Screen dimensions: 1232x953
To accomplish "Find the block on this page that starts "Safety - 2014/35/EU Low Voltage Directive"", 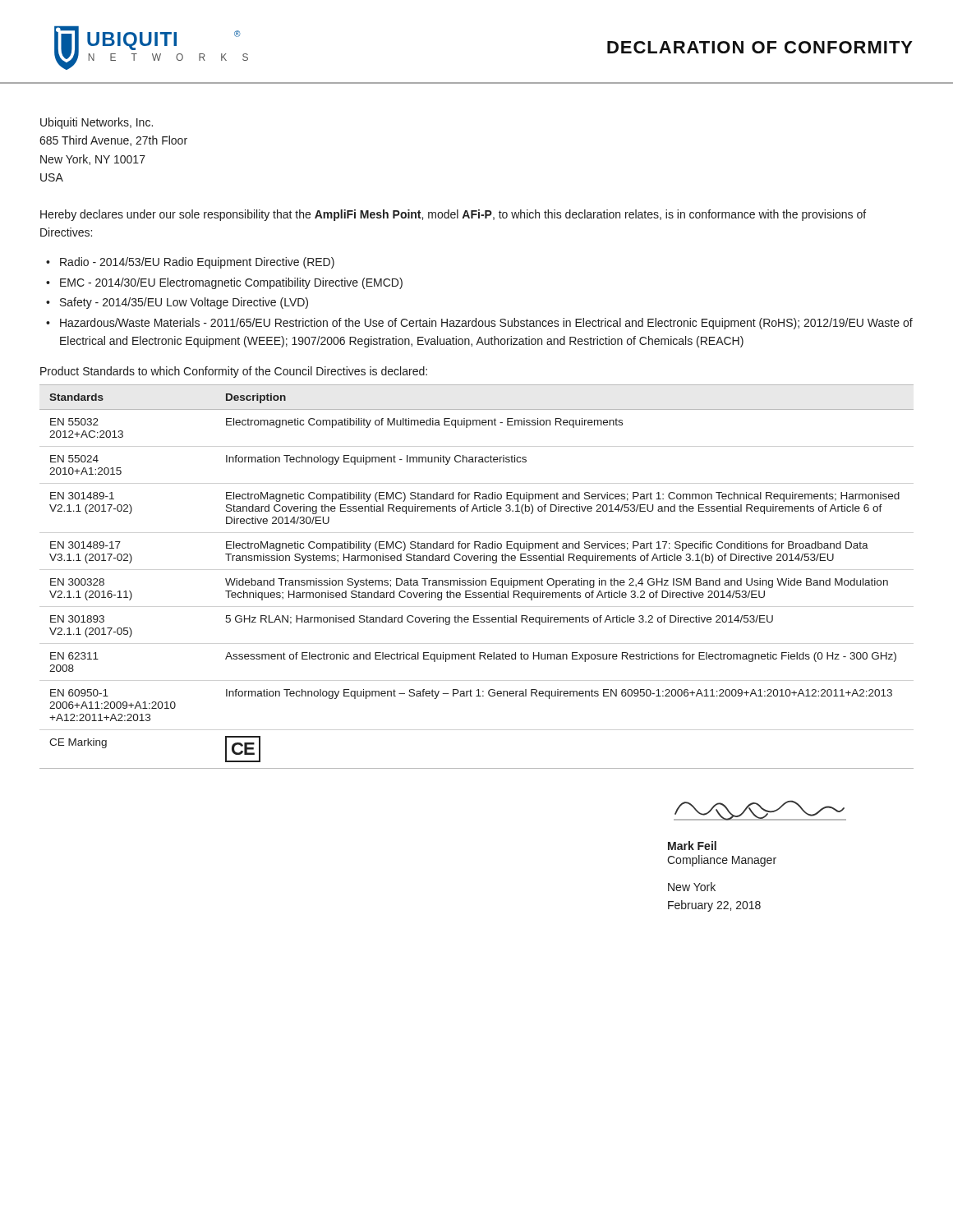I will click(184, 302).
